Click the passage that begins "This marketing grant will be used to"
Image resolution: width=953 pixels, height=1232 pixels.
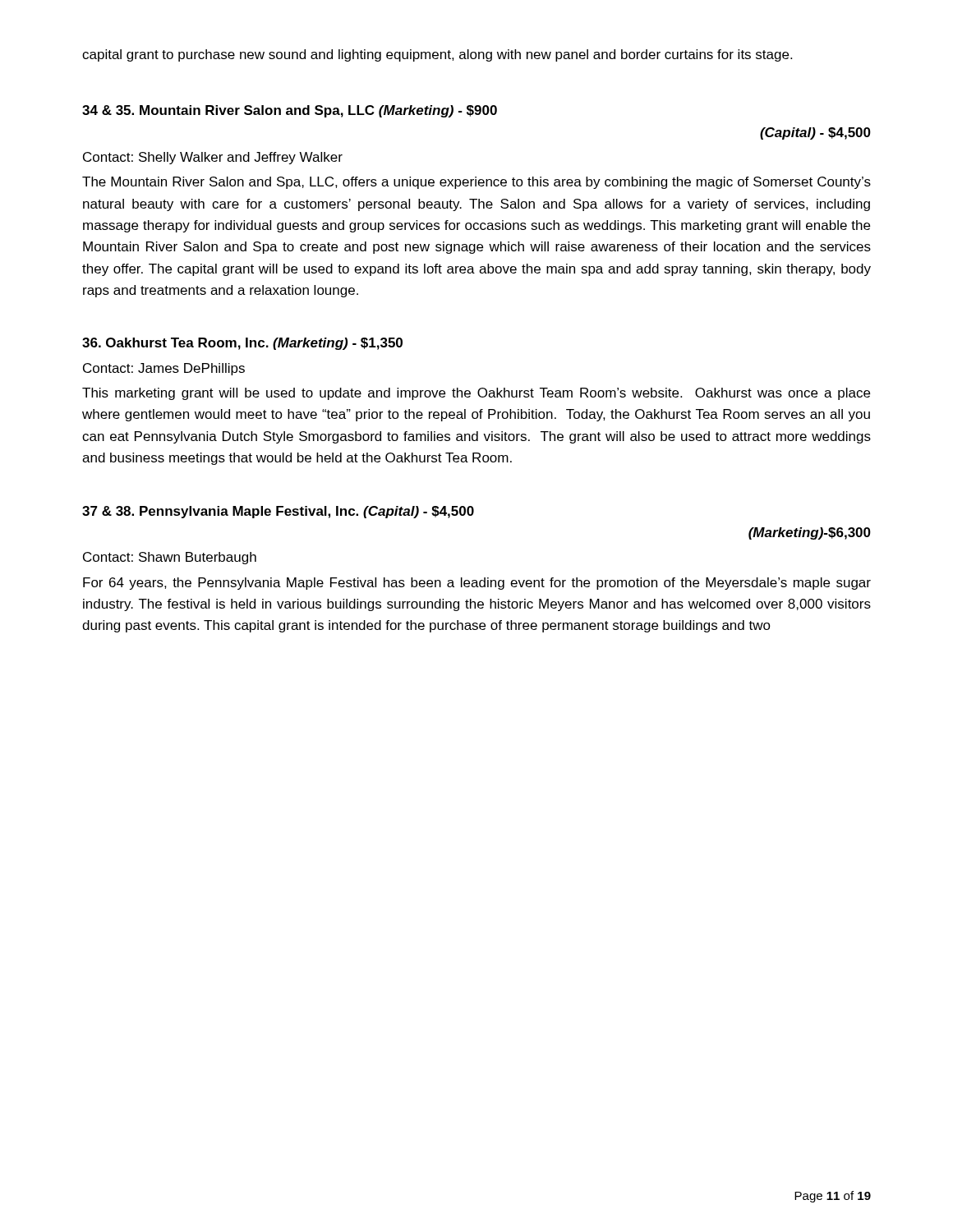tap(476, 426)
